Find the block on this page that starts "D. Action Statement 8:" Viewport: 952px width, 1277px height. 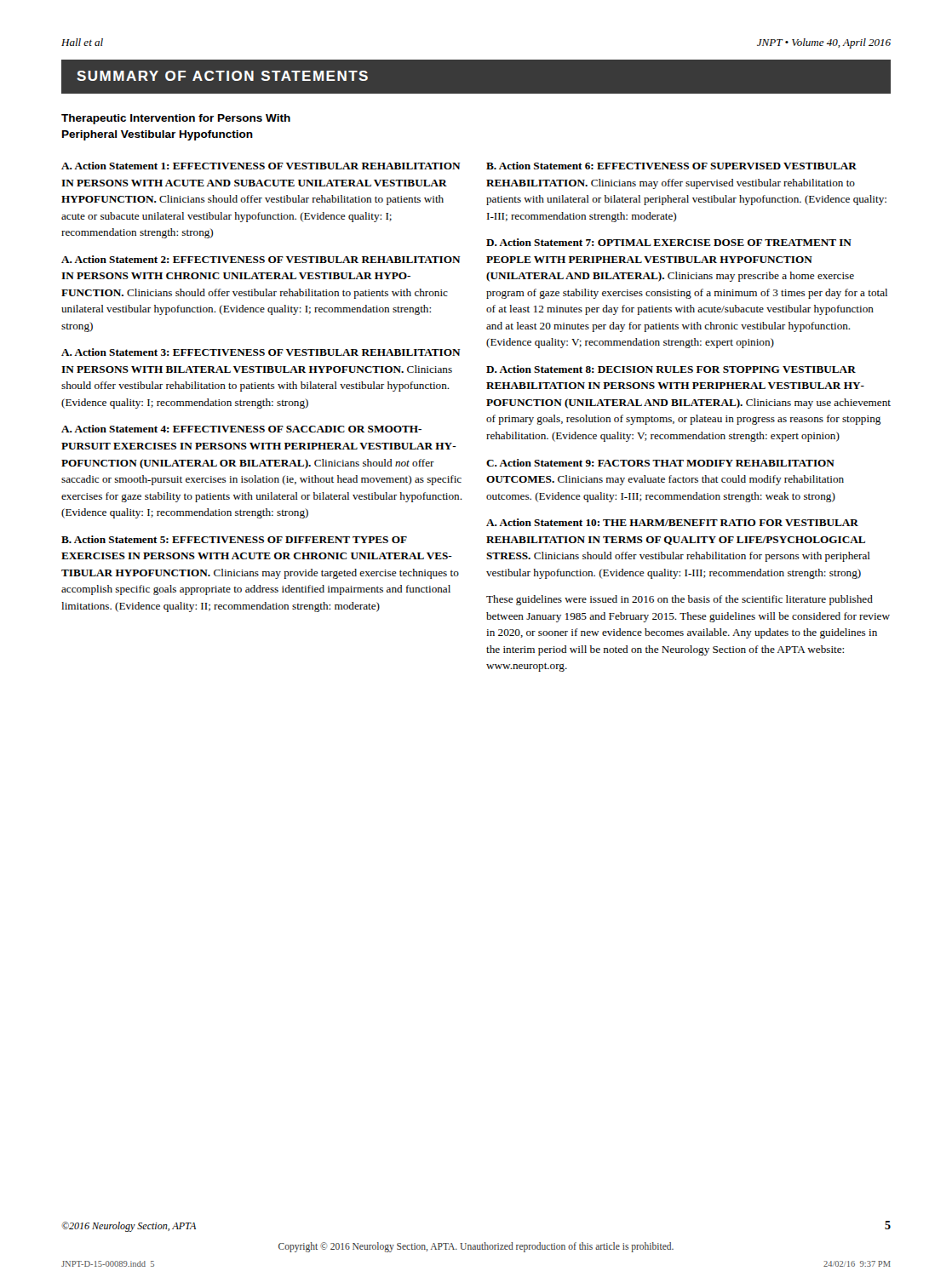point(688,402)
